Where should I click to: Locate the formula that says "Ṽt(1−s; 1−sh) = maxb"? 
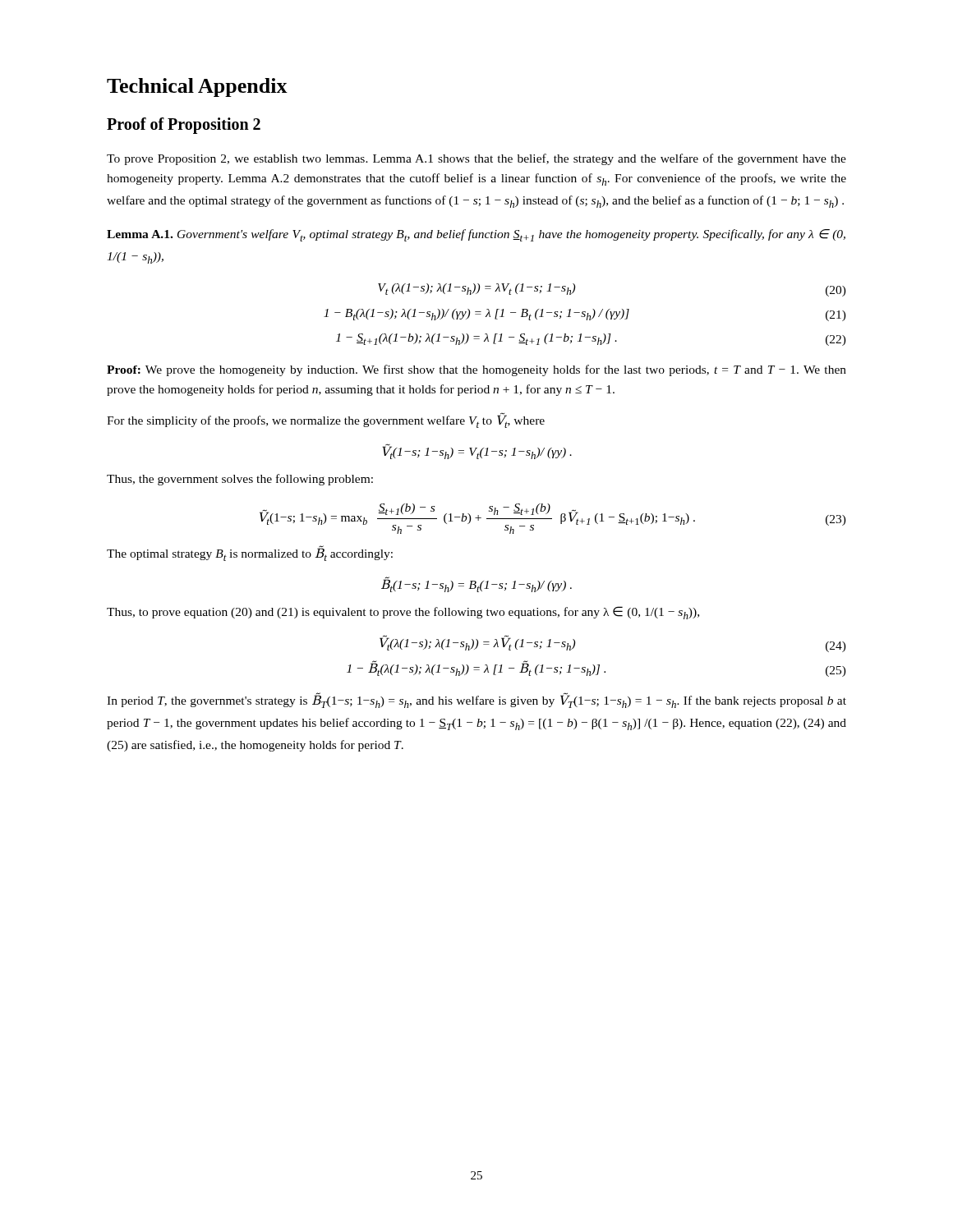tap(552, 519)
